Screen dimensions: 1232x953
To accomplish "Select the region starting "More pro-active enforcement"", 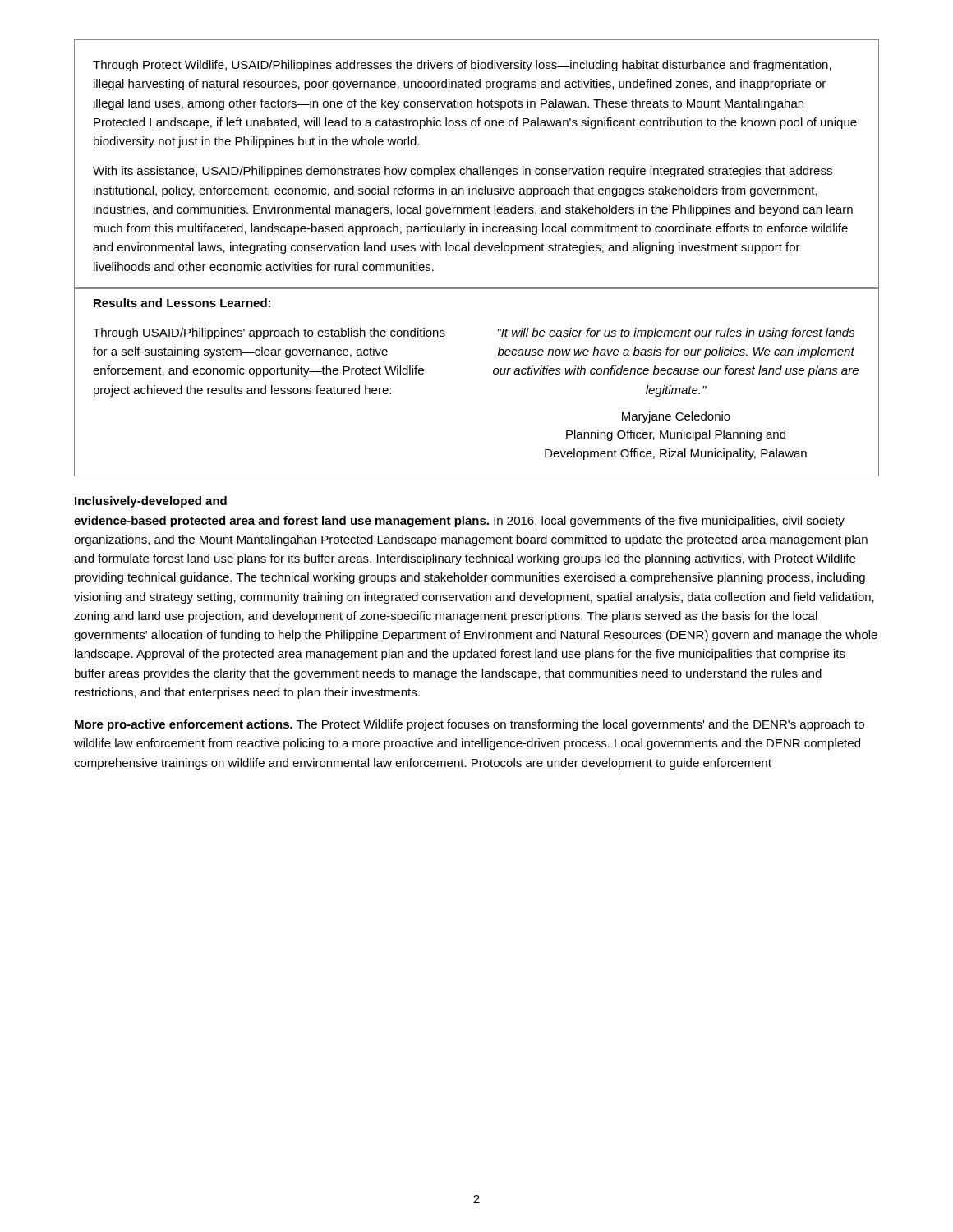I will tap(469, 743).
